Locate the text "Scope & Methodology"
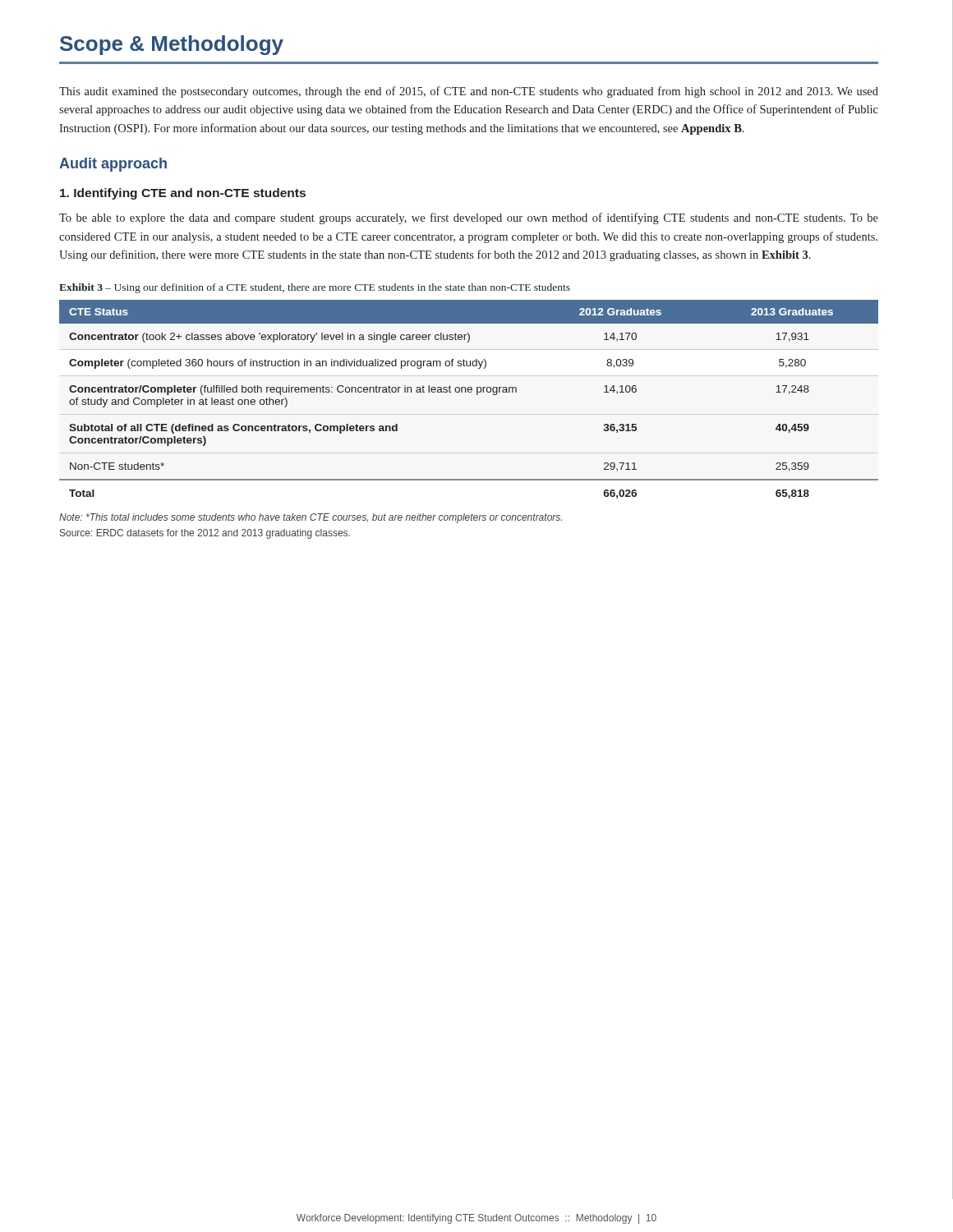953x1232 pixels. click(172, 45)
